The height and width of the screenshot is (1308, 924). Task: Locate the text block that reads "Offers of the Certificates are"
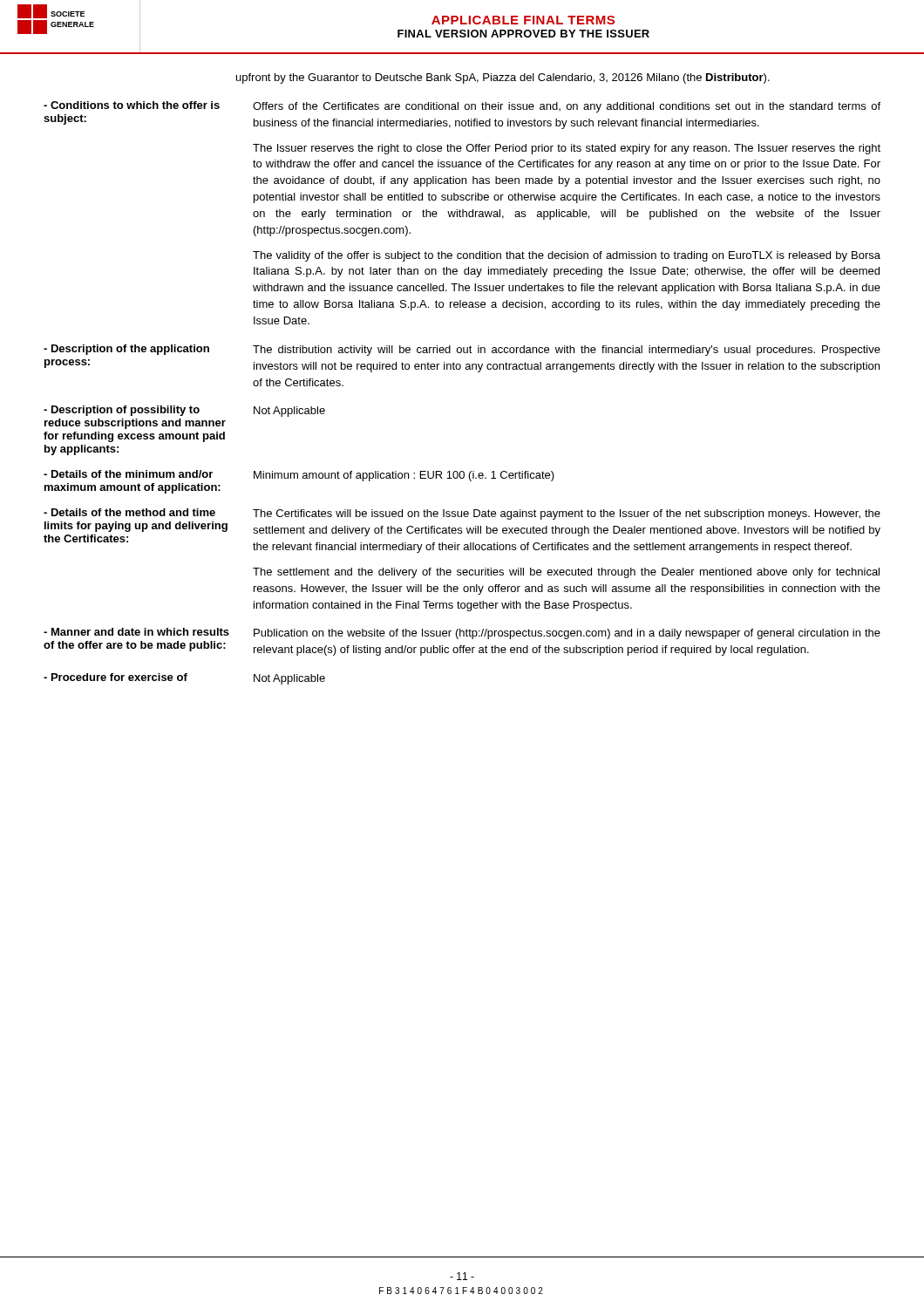pyautogui.click(x=567, y=214)
